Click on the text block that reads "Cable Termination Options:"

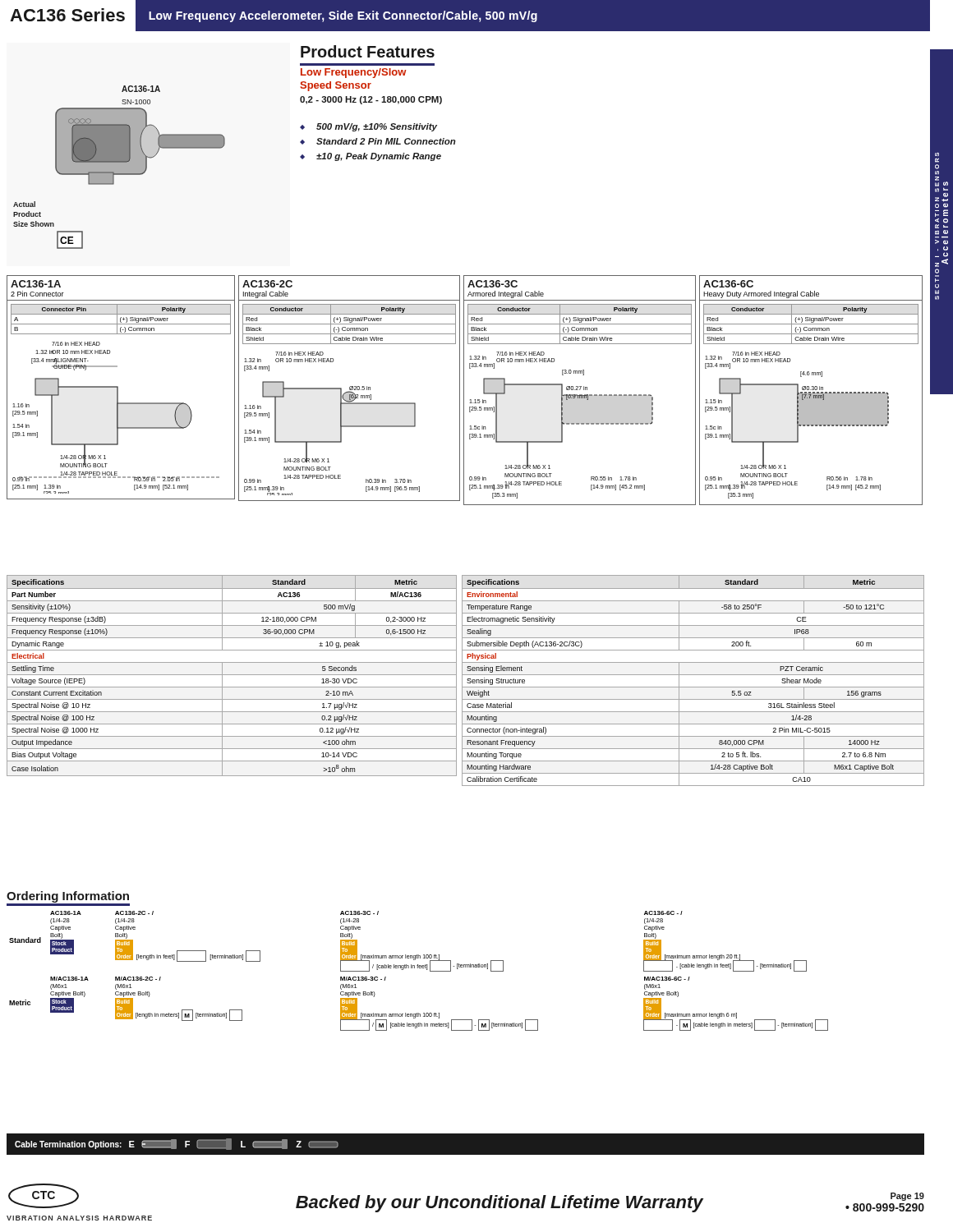point(465,1144)
